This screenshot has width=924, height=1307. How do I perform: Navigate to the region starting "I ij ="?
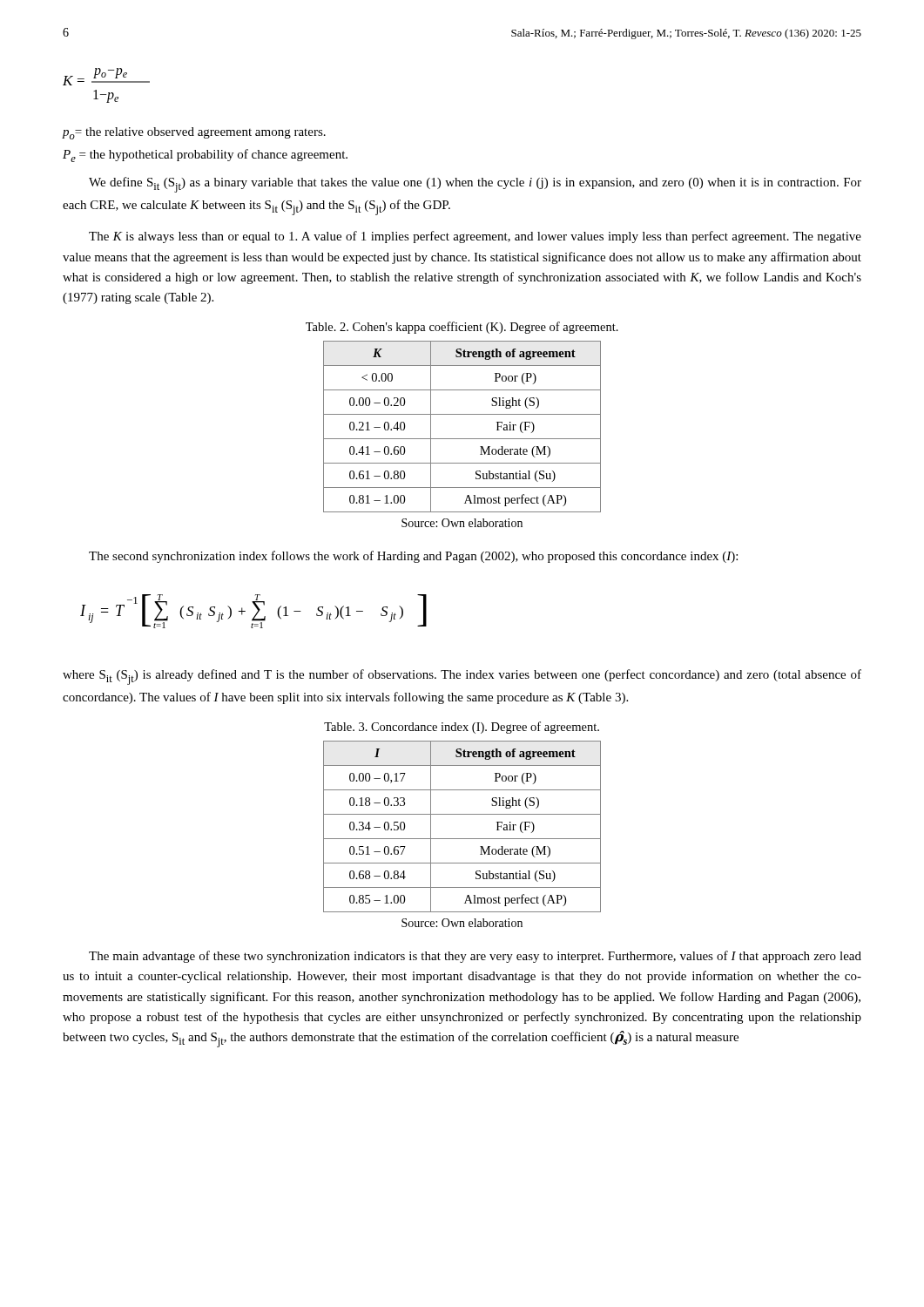coord(263,610)
